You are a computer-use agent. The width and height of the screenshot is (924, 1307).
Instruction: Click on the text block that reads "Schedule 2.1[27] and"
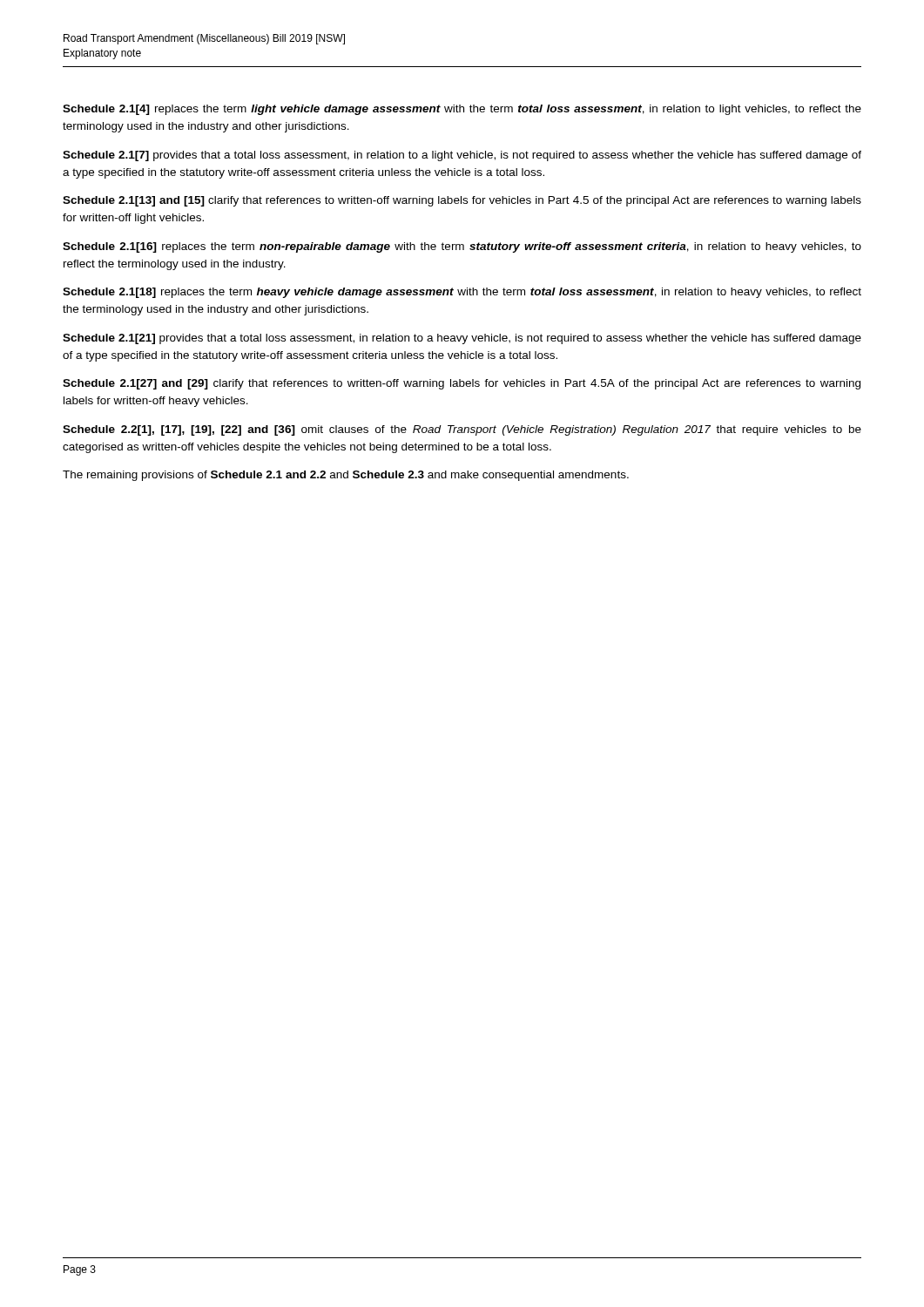[462, 392]
